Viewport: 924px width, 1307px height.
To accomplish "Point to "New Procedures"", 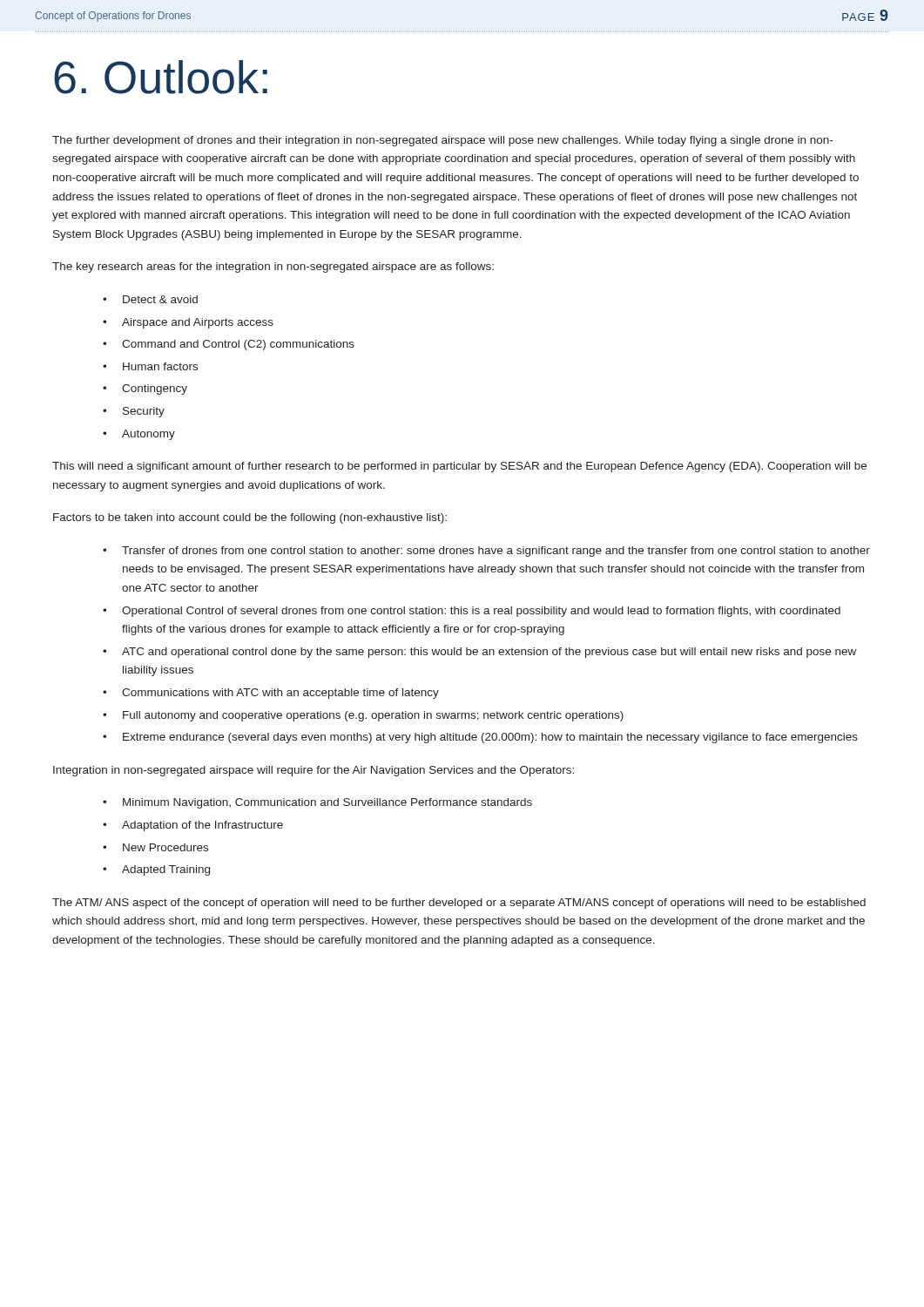I will tap(165, 847).
